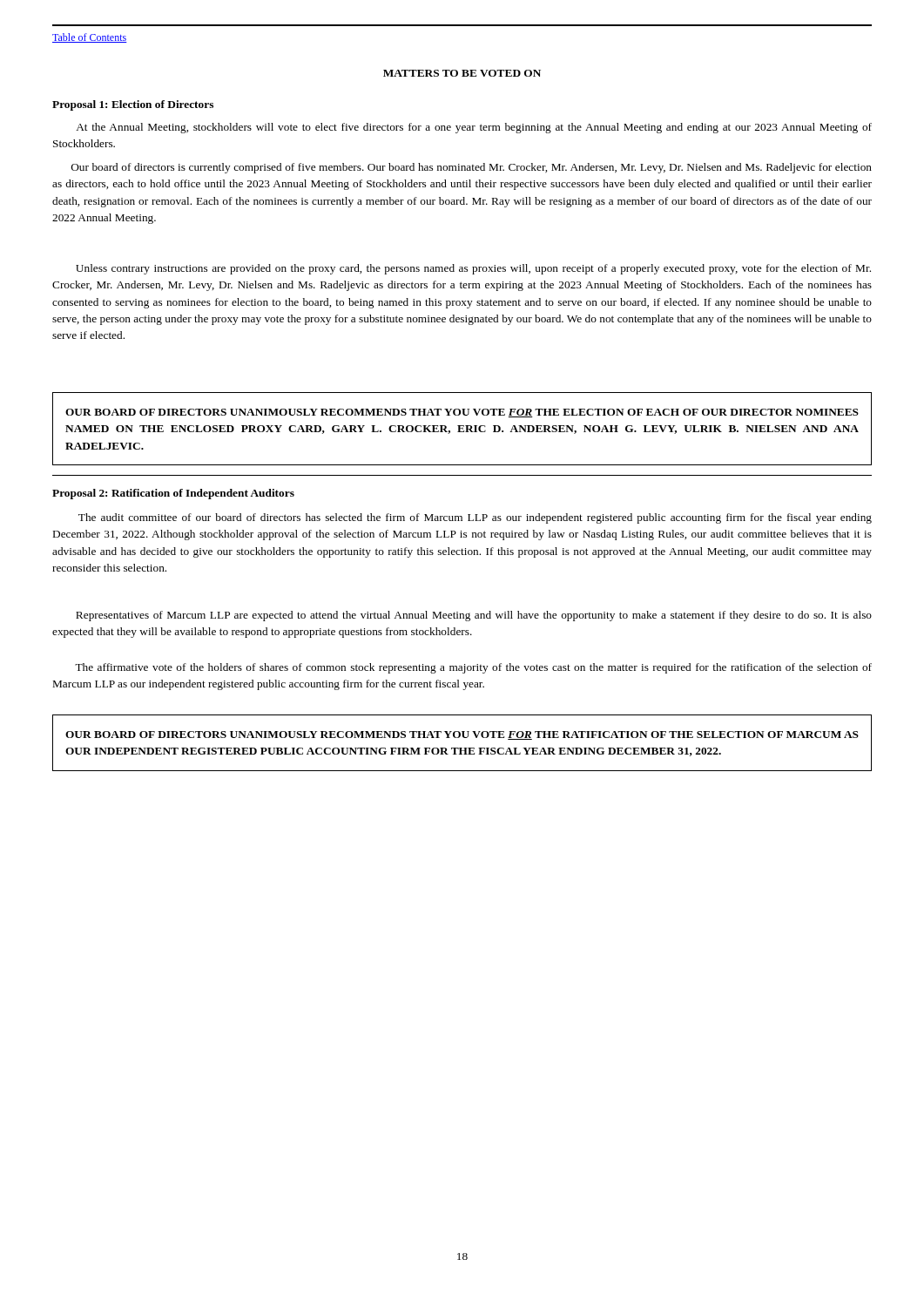This screenshot has width=924, height=1307.
Task: Click on the text block that reads "Unless contrary instructions are provided"
Action: tap(462, 302)
